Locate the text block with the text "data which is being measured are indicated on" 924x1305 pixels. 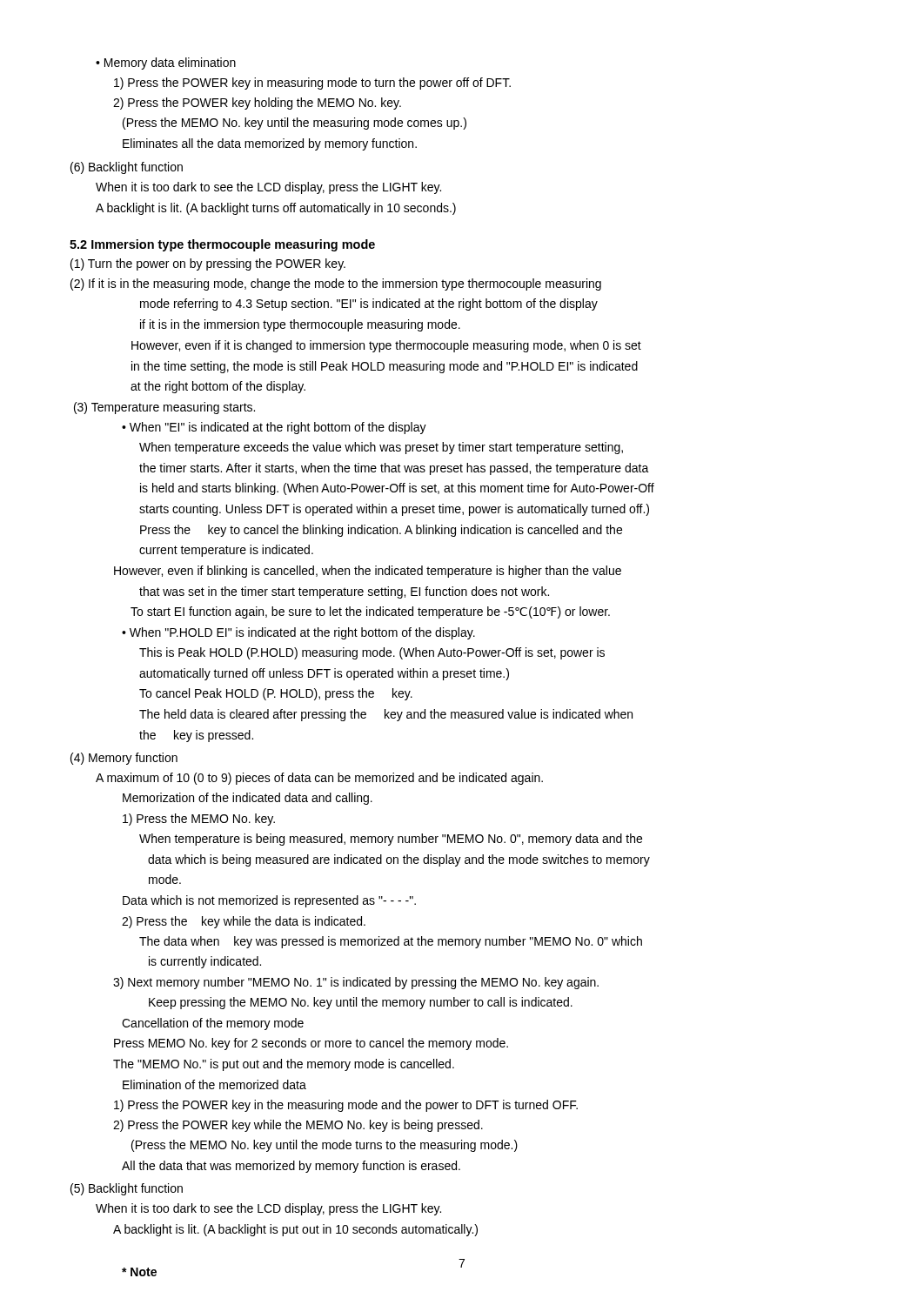[399, 859]
